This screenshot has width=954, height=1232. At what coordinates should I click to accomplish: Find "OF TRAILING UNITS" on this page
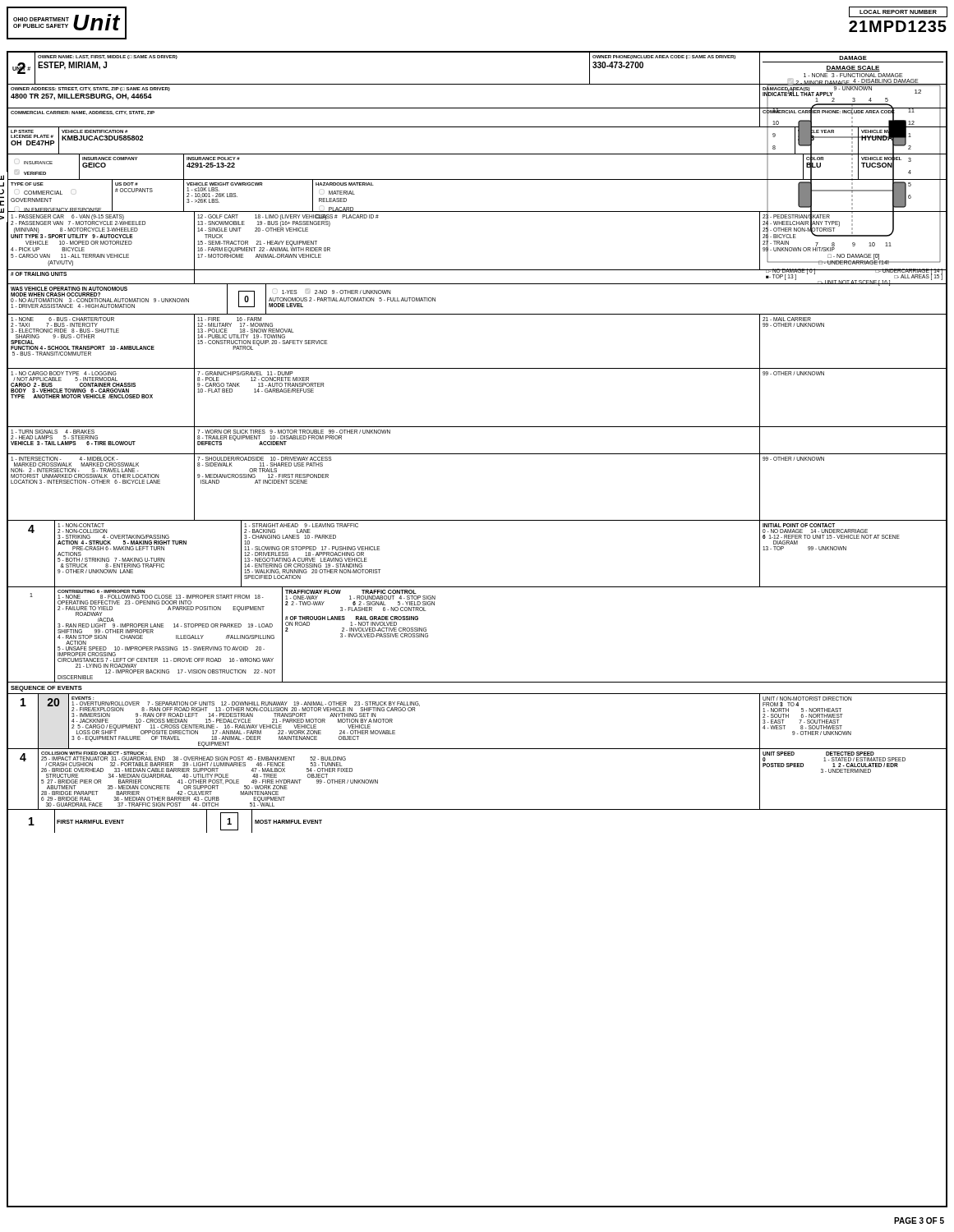click(x=477, y=277)
